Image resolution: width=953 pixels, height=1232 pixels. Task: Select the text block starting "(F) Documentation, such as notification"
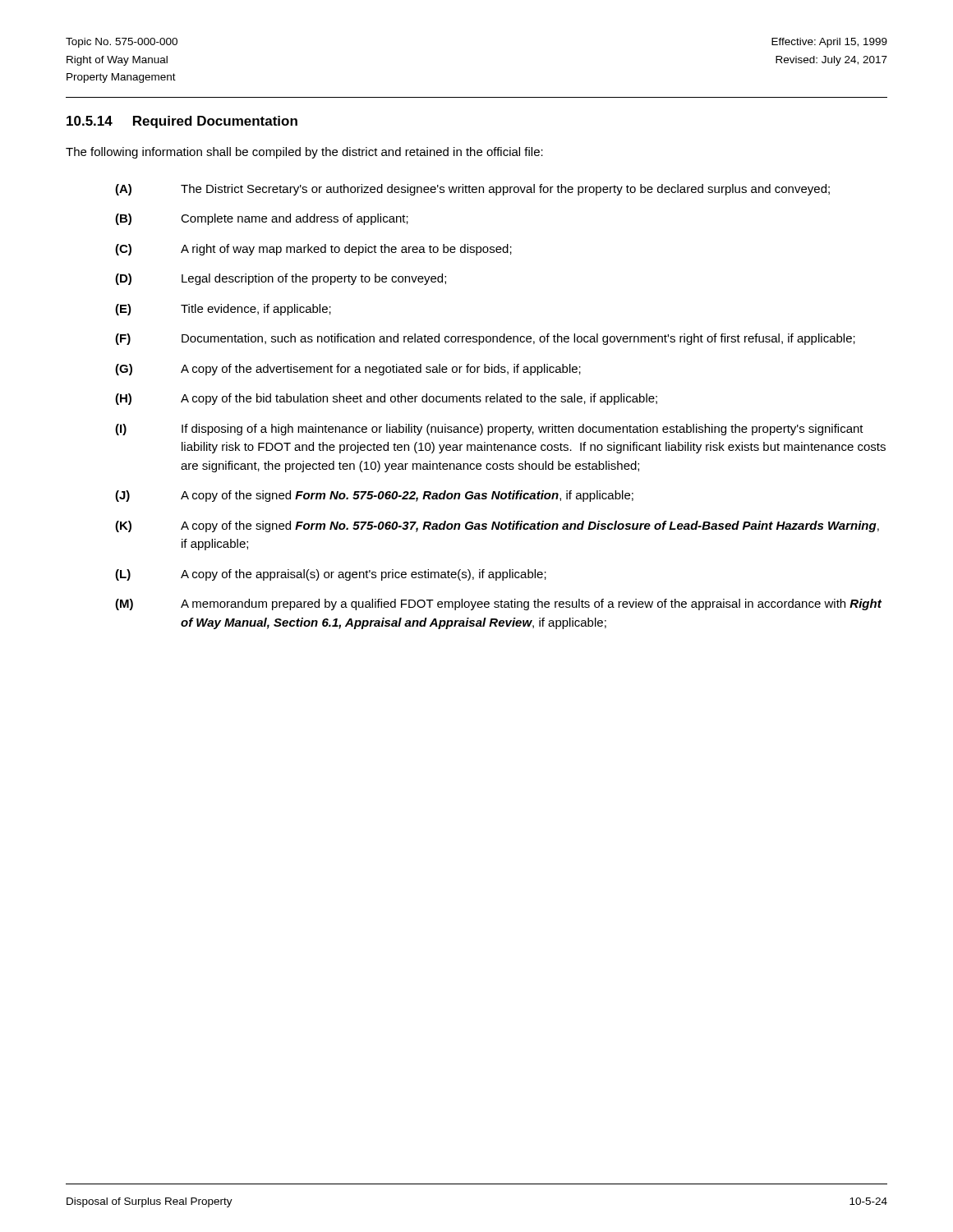click(x=476, y=339)
